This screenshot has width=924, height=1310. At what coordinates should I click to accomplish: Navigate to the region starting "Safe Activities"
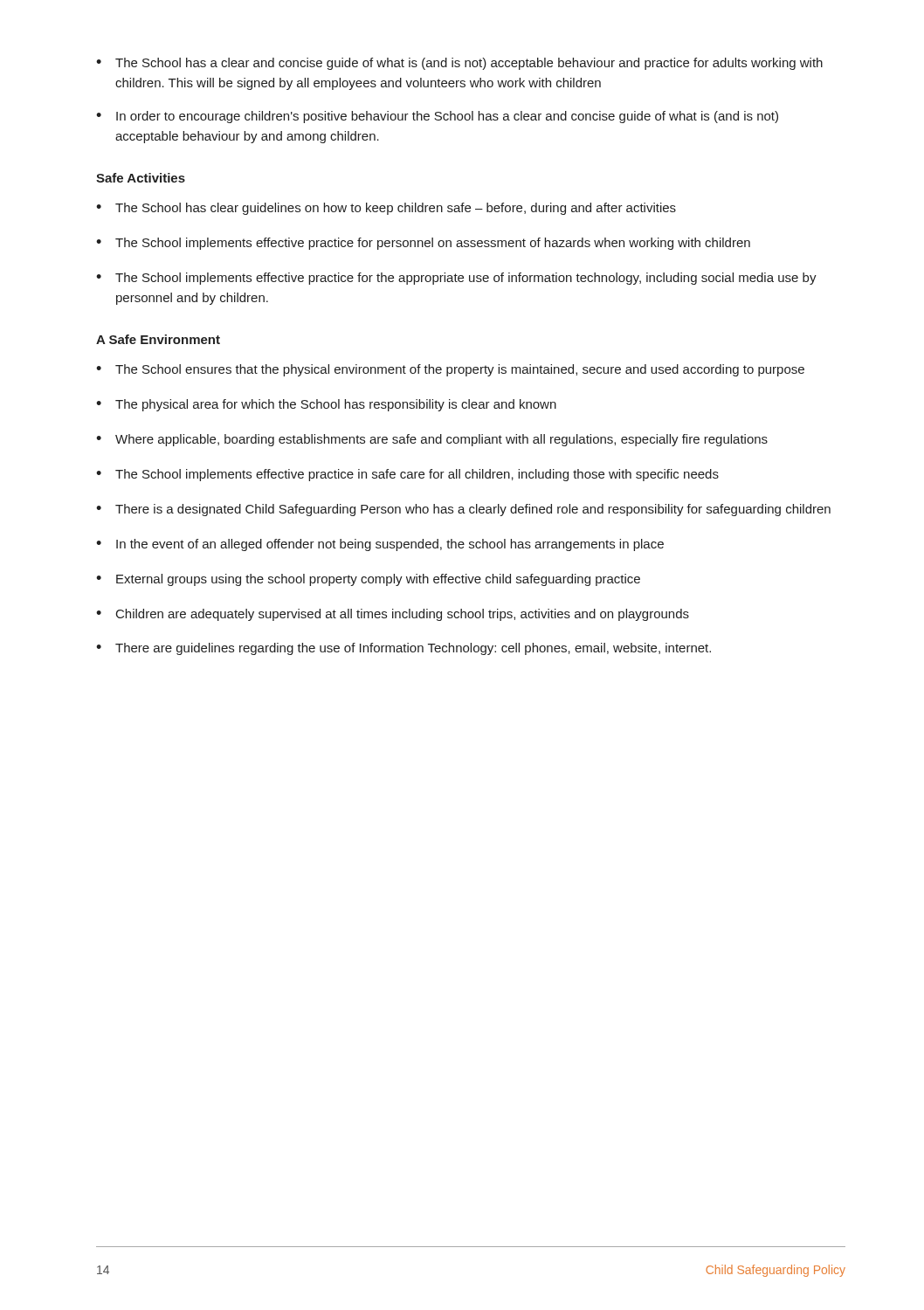click(x=141, y=178)
